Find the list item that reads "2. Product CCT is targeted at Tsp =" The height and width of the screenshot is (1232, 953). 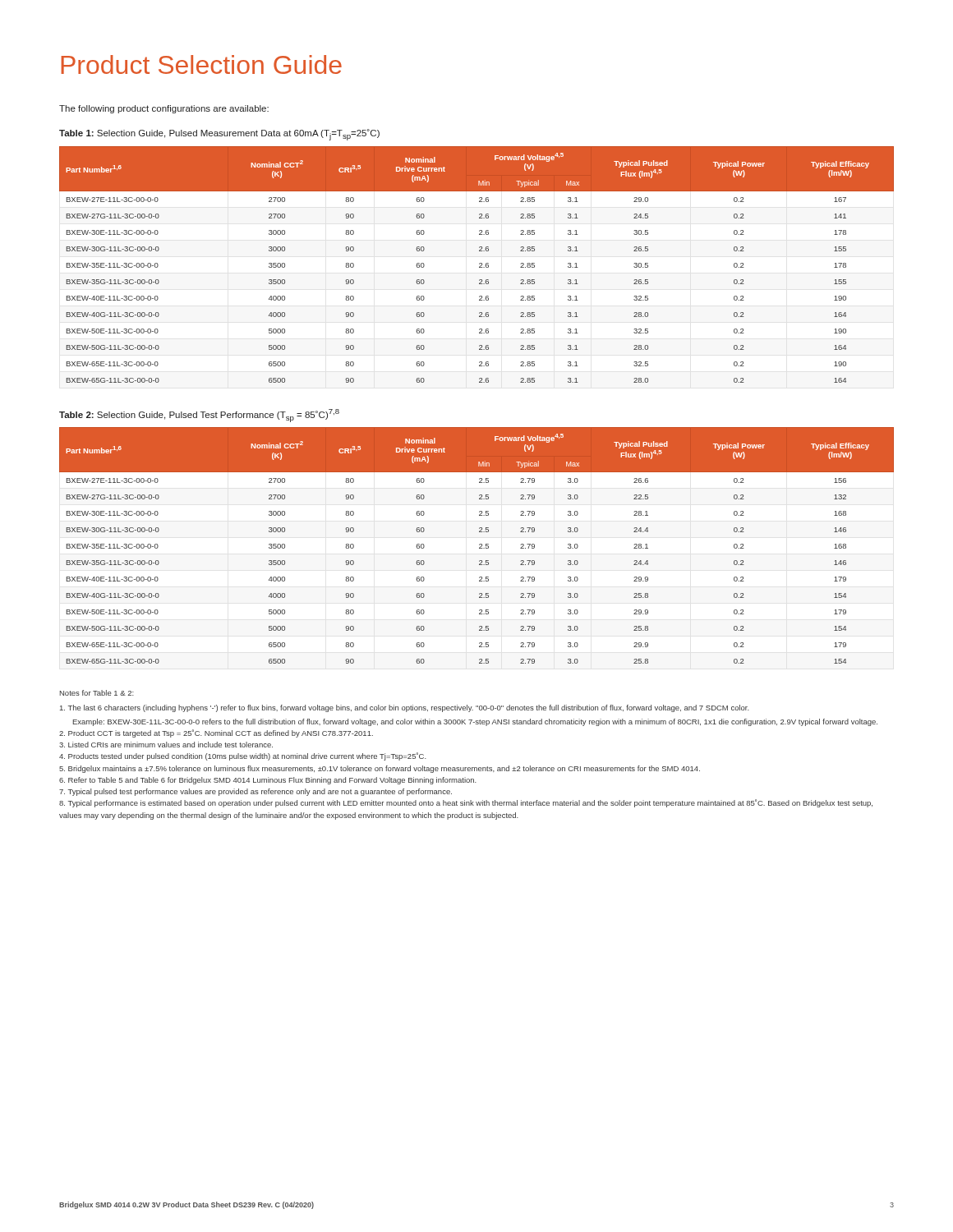click(x=216, y=733)
